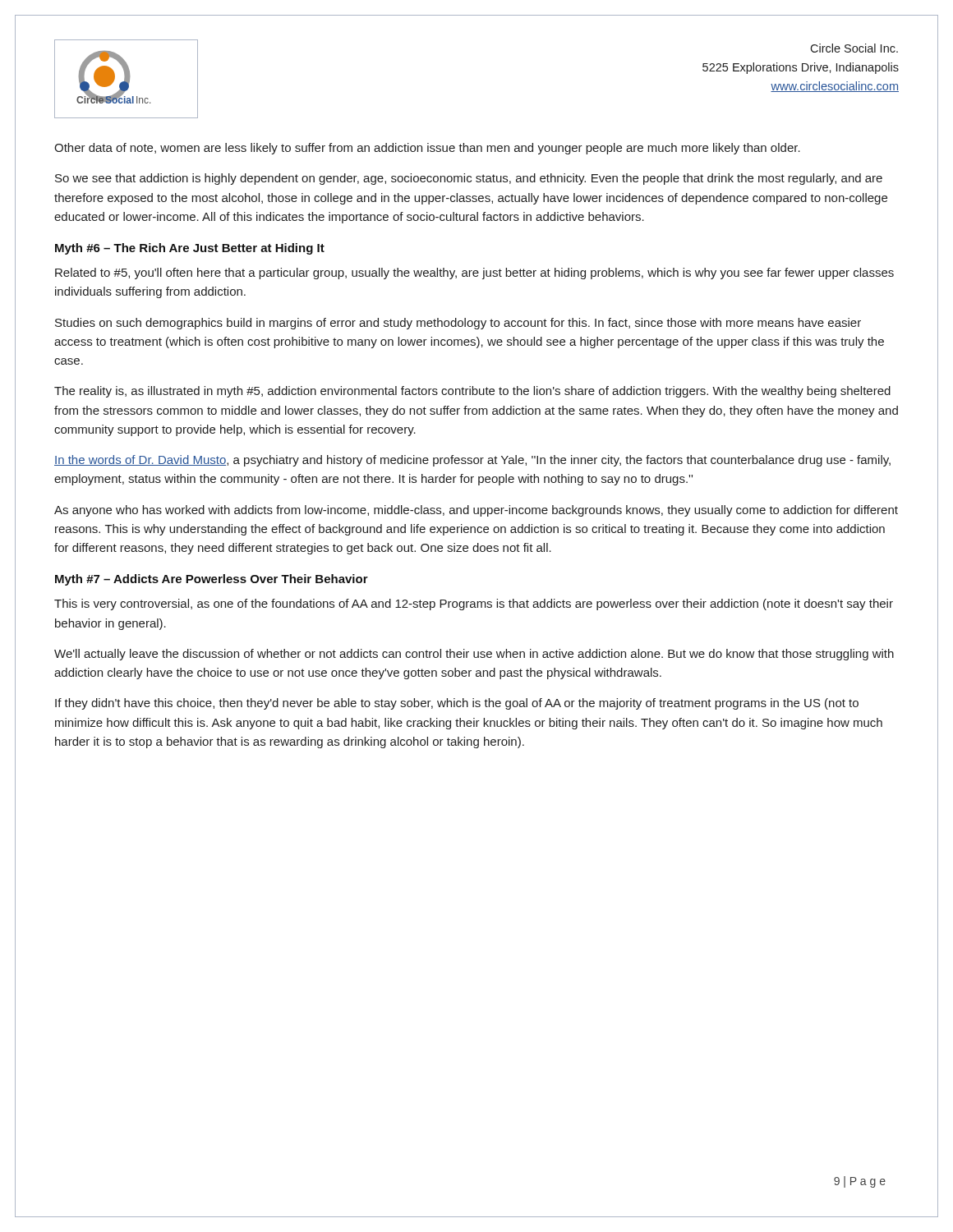This screenshot has width=953, height=1232.
Task: Find the text block with the text "If they didn't have this choice, then"
Action: [469, 722]
